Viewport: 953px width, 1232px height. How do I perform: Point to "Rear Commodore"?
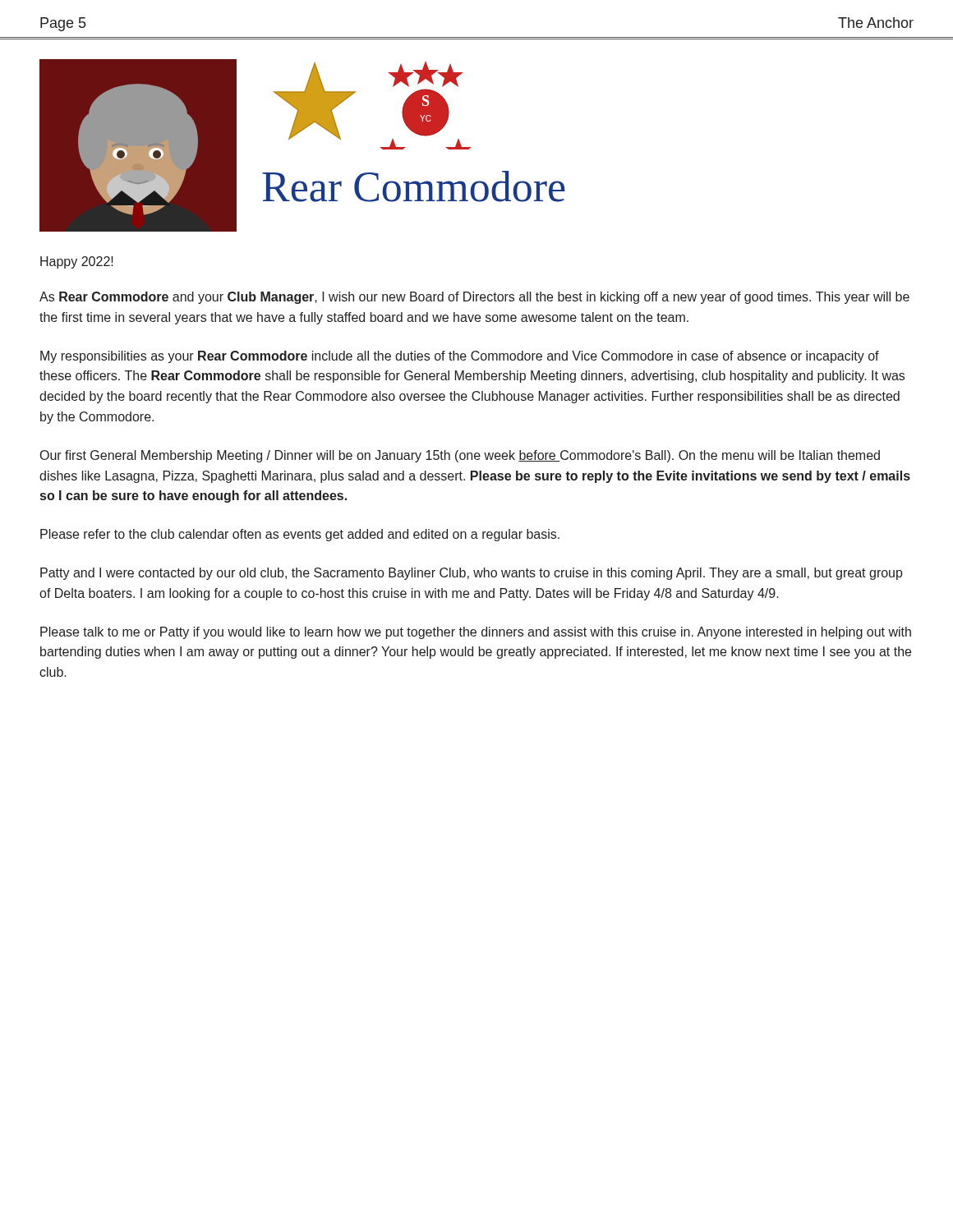click(414, 187)
